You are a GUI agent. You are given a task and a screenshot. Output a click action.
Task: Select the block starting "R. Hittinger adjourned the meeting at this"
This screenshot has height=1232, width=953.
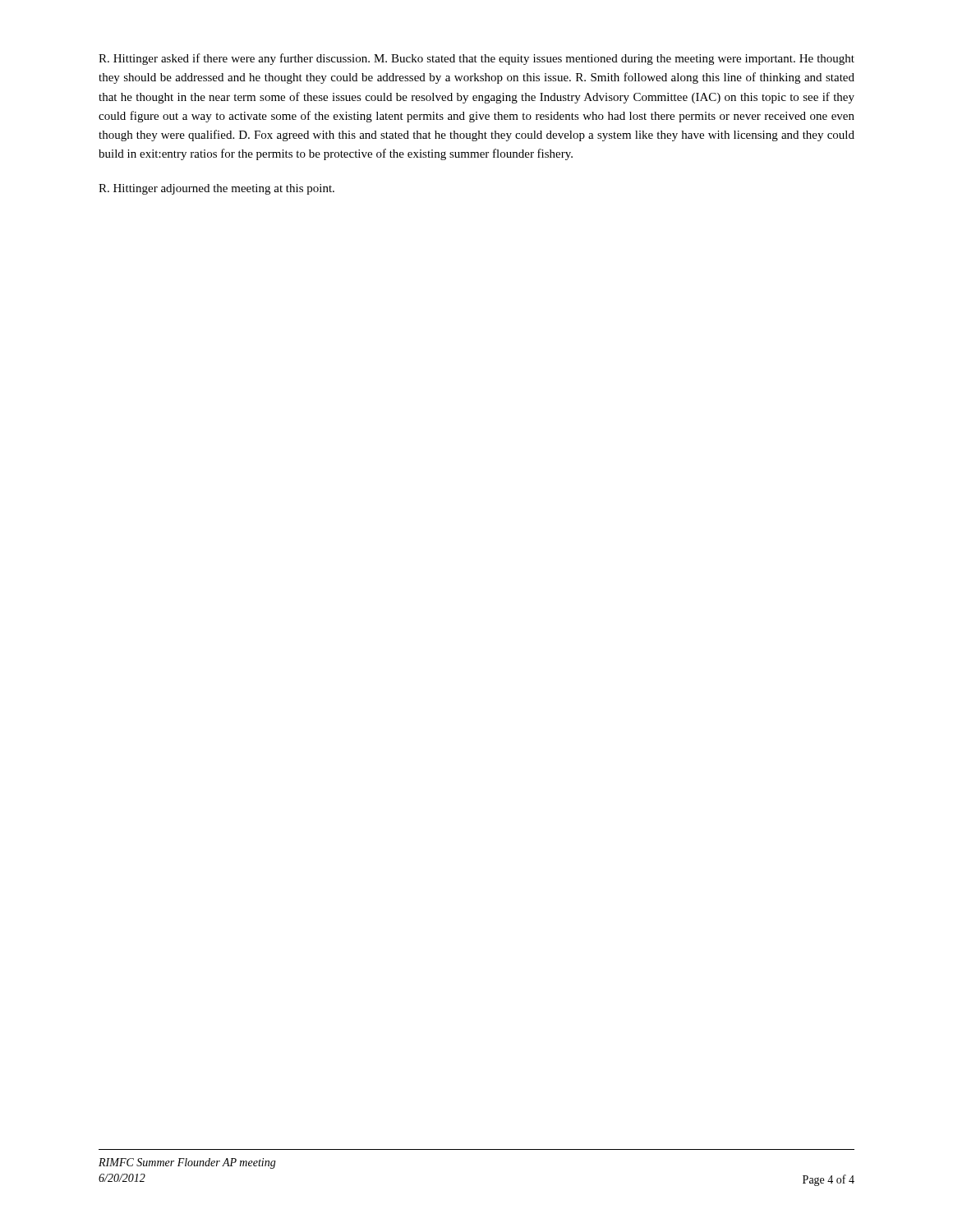217,188
